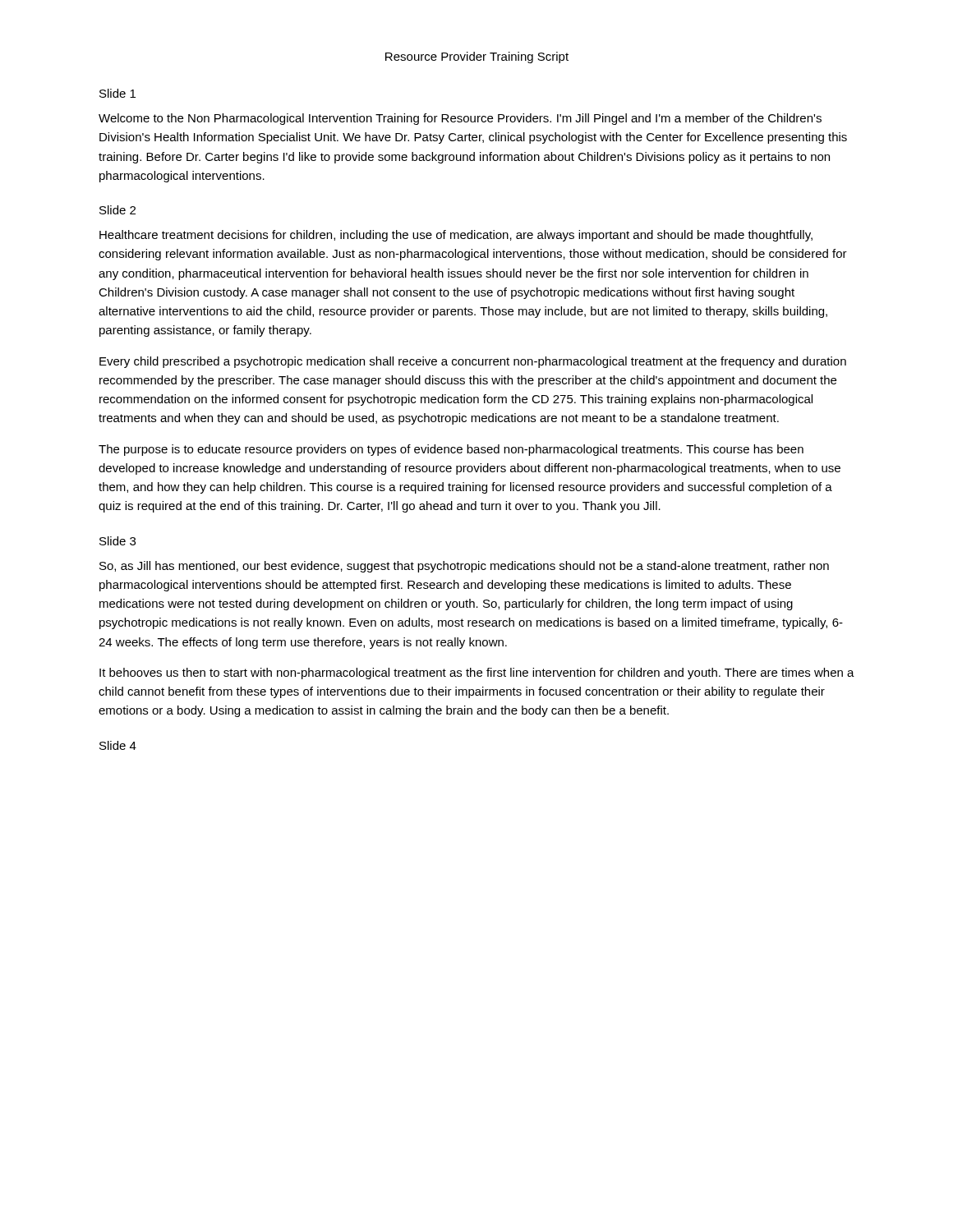Click on the text block with the text "The purpose is to educate resource providers"
Viewport: 953px width, 1232px height.
click(470, 477)
